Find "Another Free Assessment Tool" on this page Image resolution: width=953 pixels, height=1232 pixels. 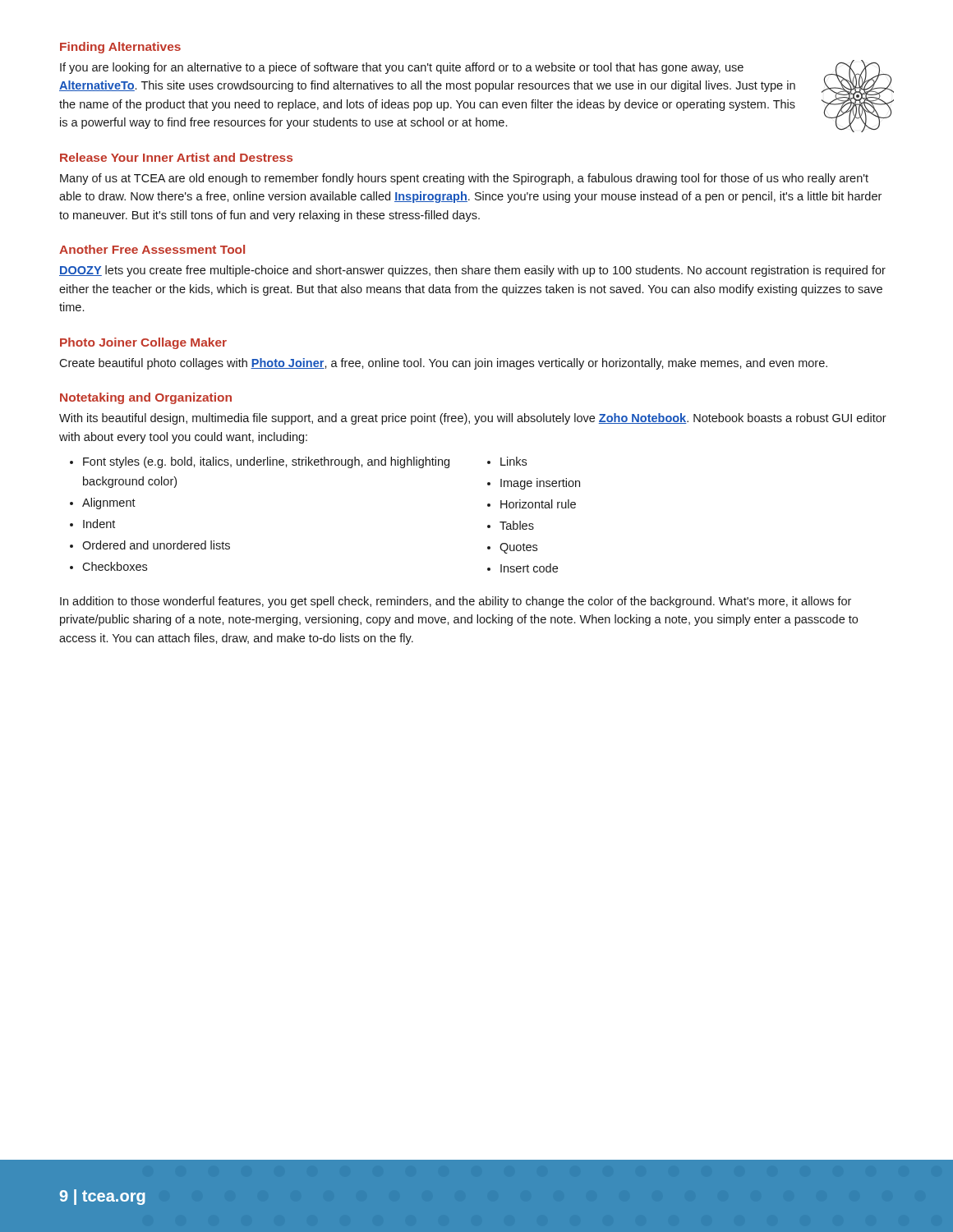tap(153, 250)
